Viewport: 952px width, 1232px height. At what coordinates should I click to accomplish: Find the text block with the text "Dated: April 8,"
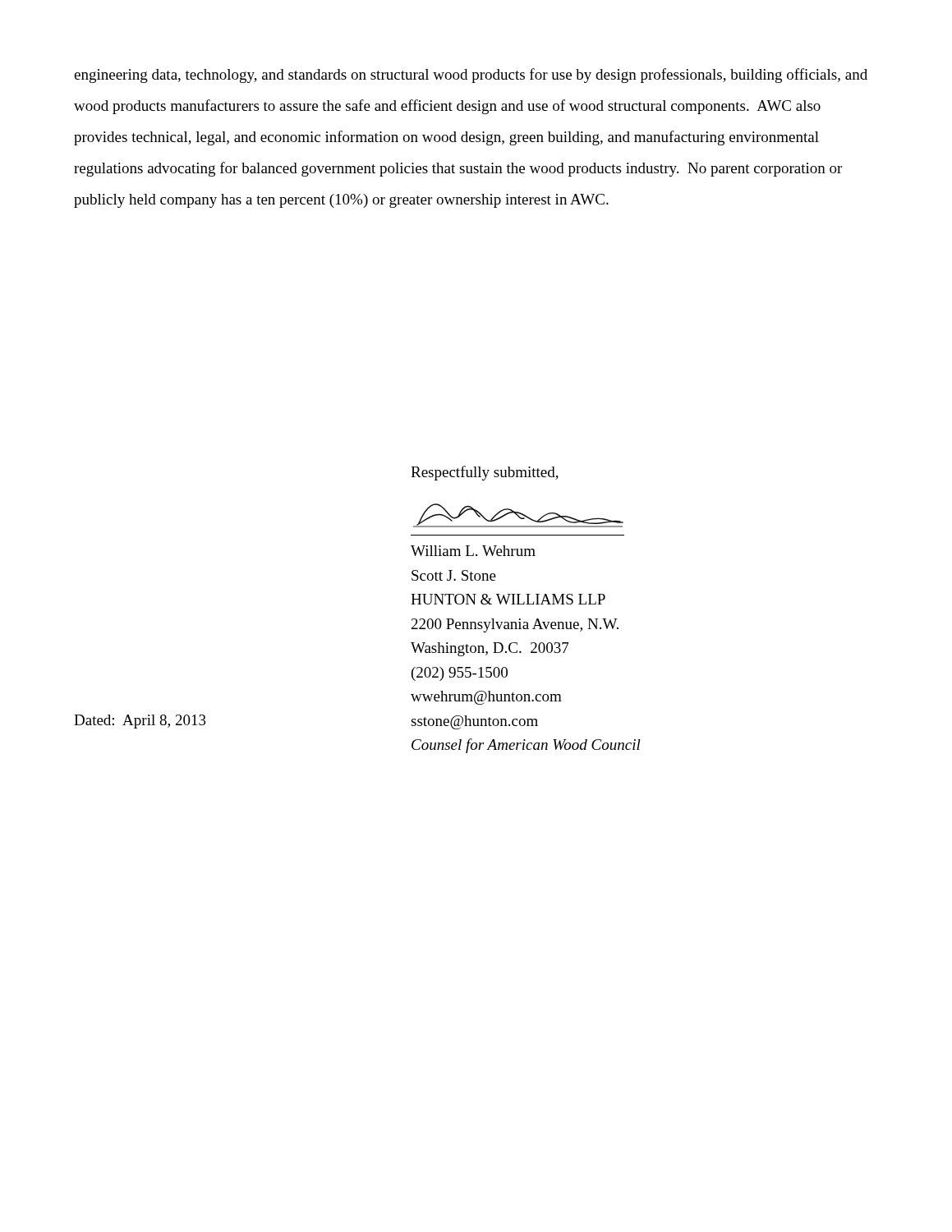pos(140,720)
